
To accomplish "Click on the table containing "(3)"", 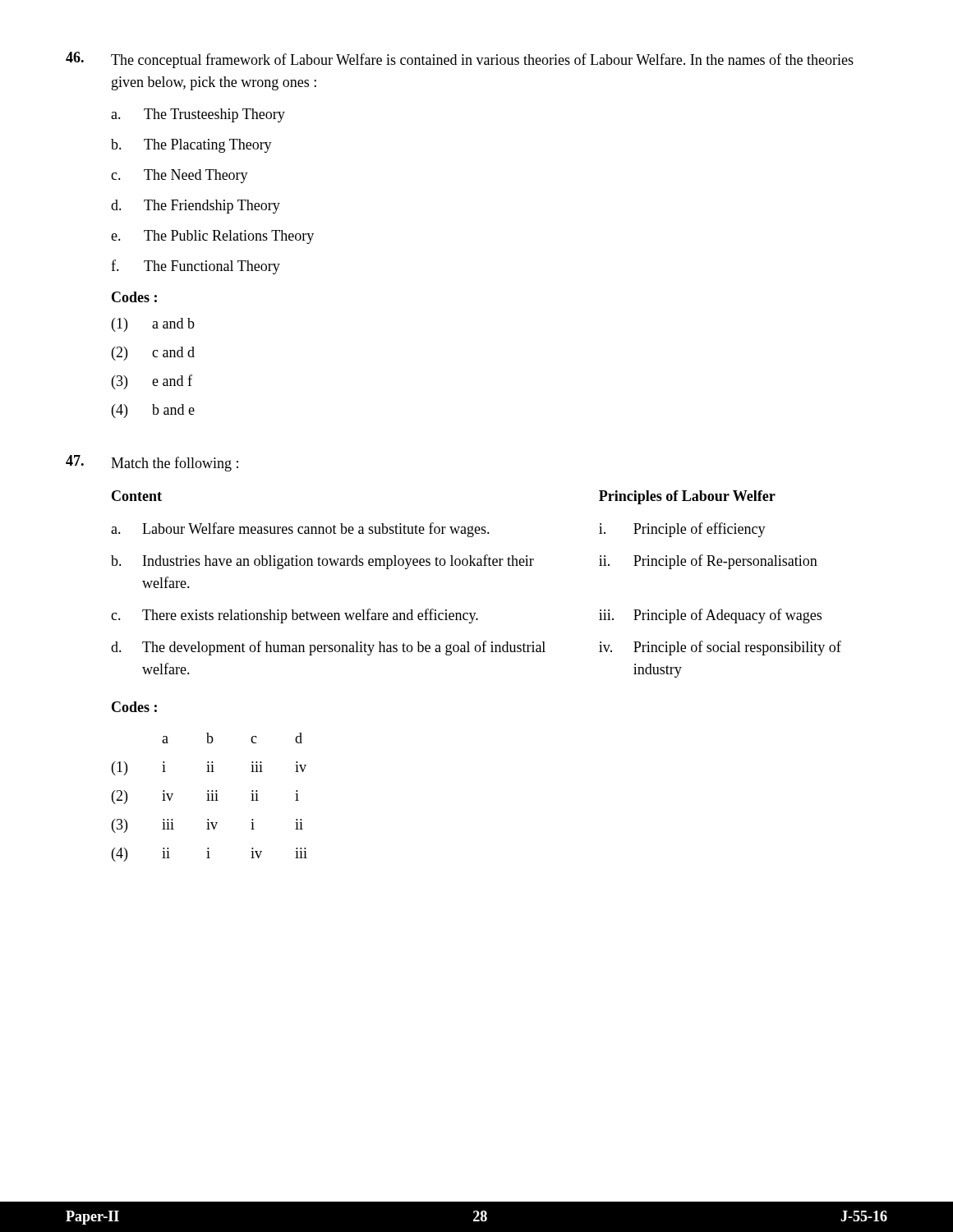I will pyautogui.click(x=499, y=796).
